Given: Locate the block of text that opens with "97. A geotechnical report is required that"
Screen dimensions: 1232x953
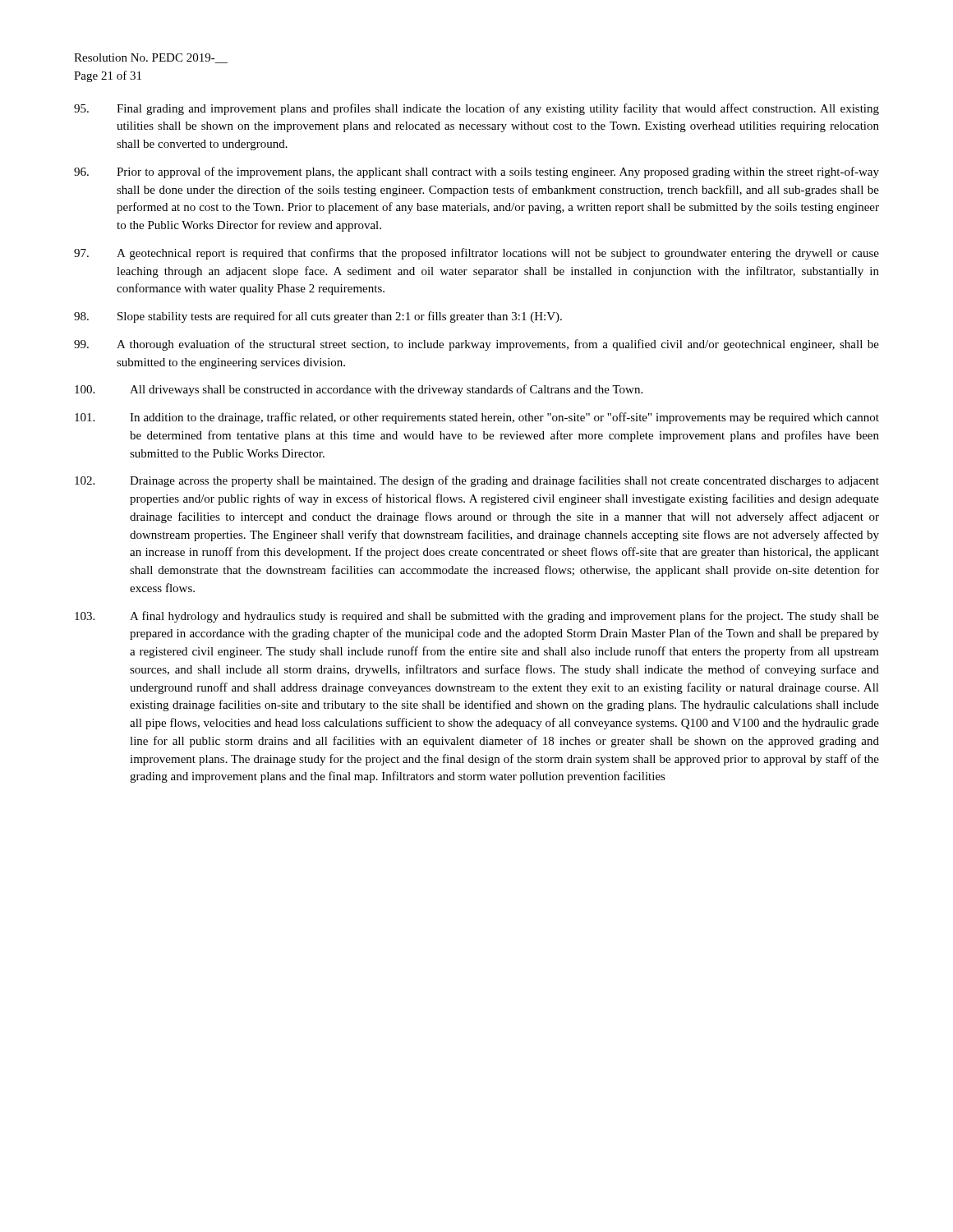Looking at the screenshot, I should coord(476,271).
